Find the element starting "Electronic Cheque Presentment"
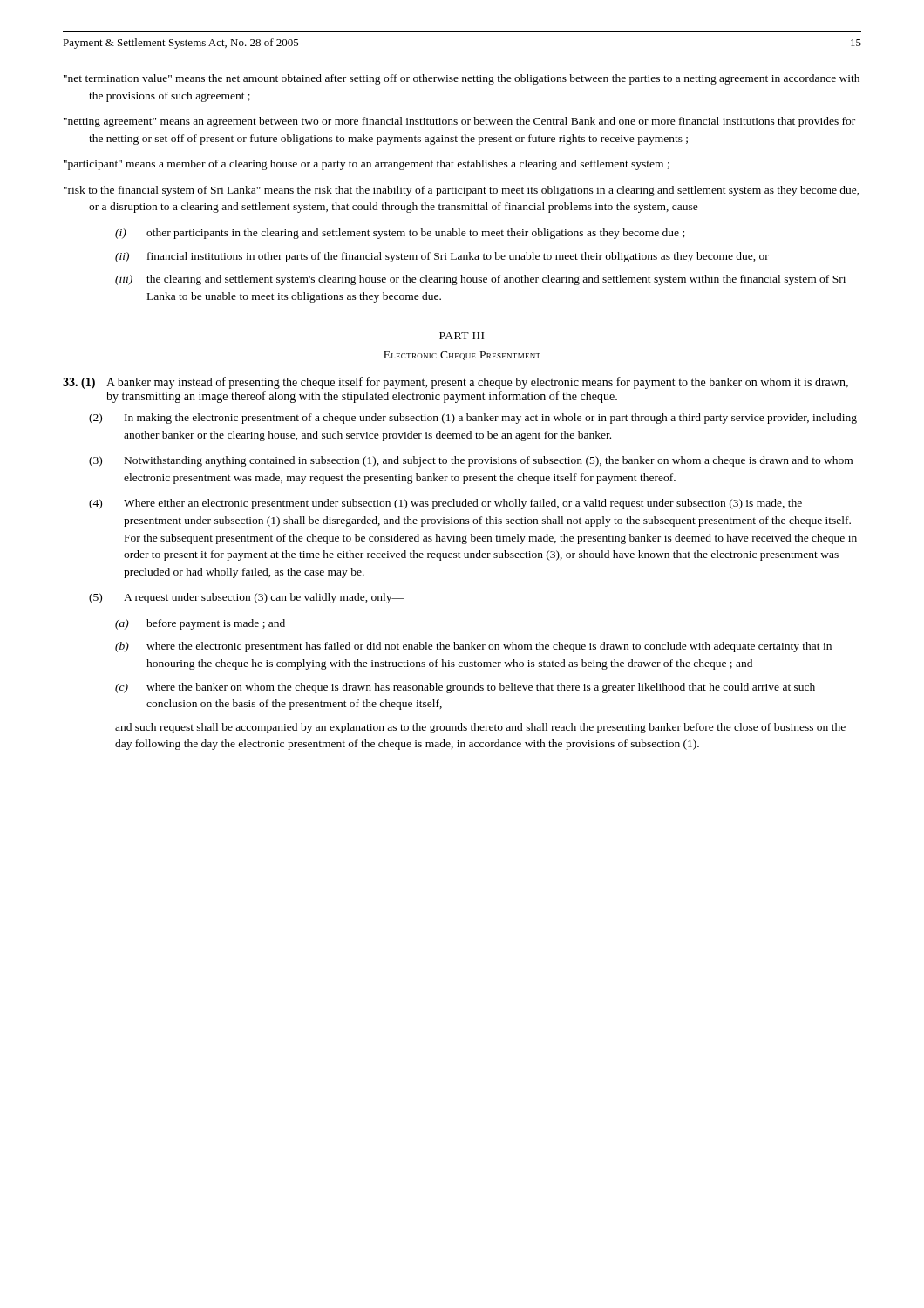The image size is (924, 1308). pos(462,355)
